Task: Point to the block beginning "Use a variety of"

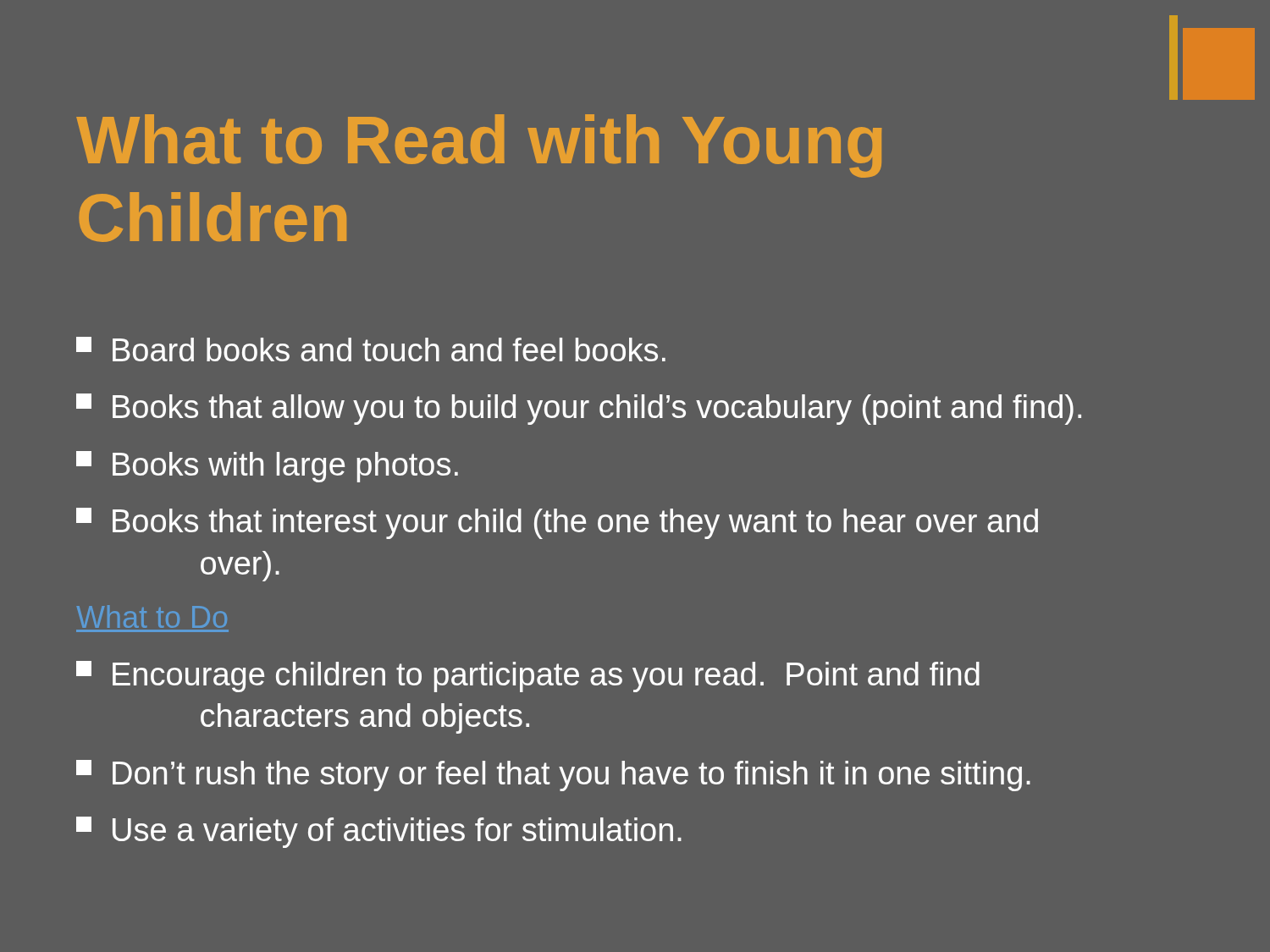Action: (x=380, y=831)
